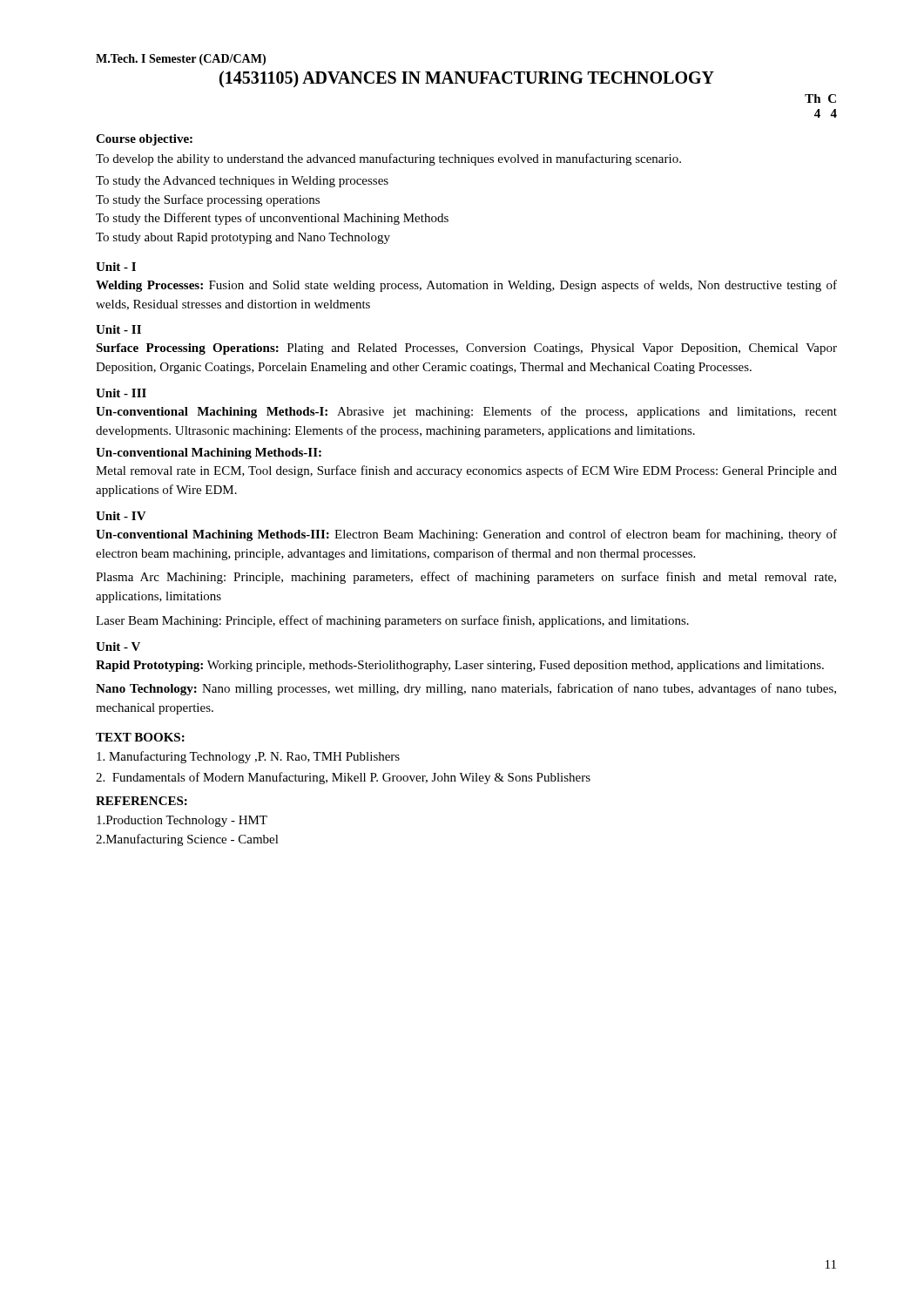Find the block on this page that starts "To study the Surface"
This screenshot has width=924, height=1307.
[208, 199]
